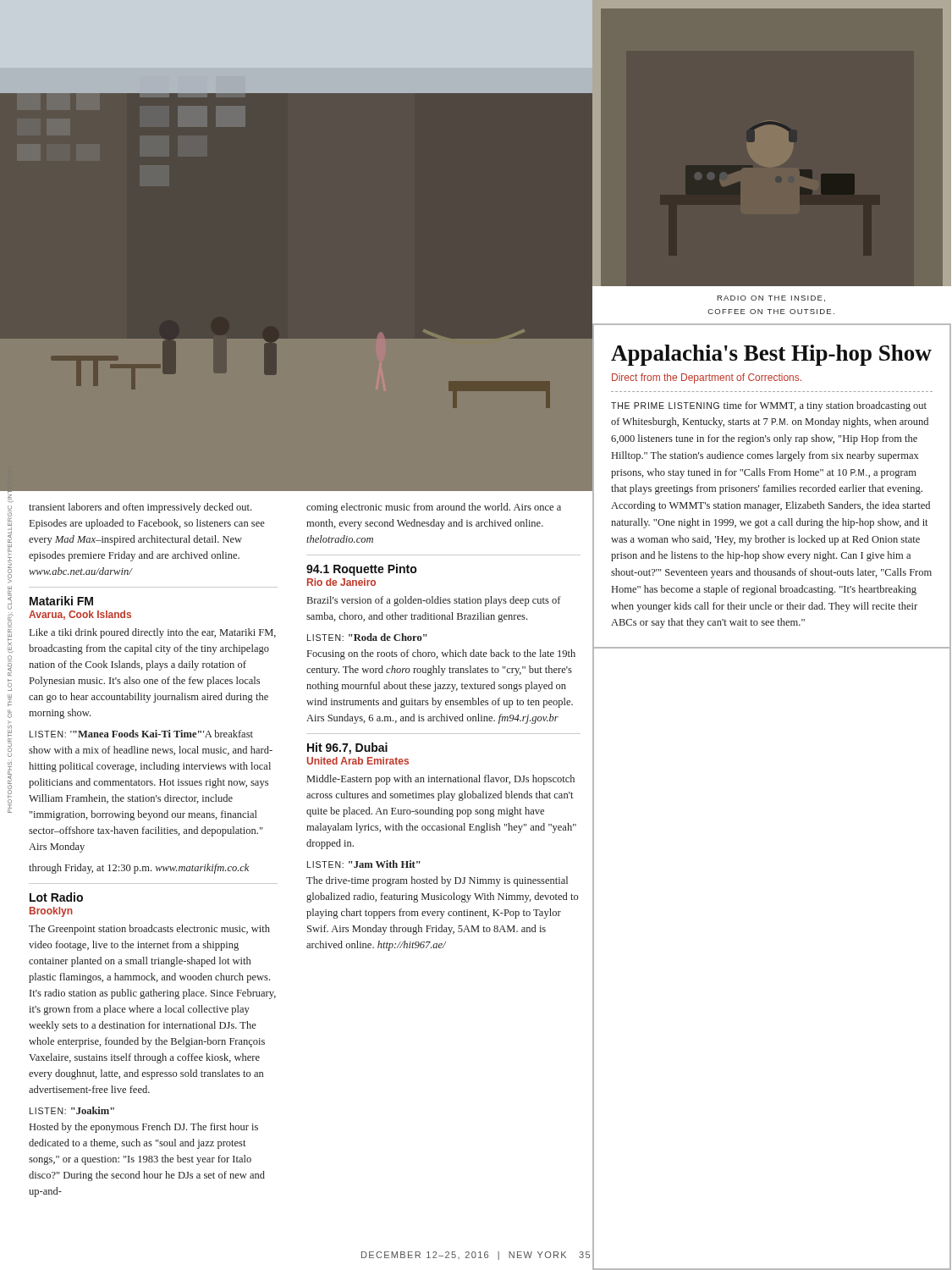Where is the passage that starts "the prime listening time for"?

(771, 514)
